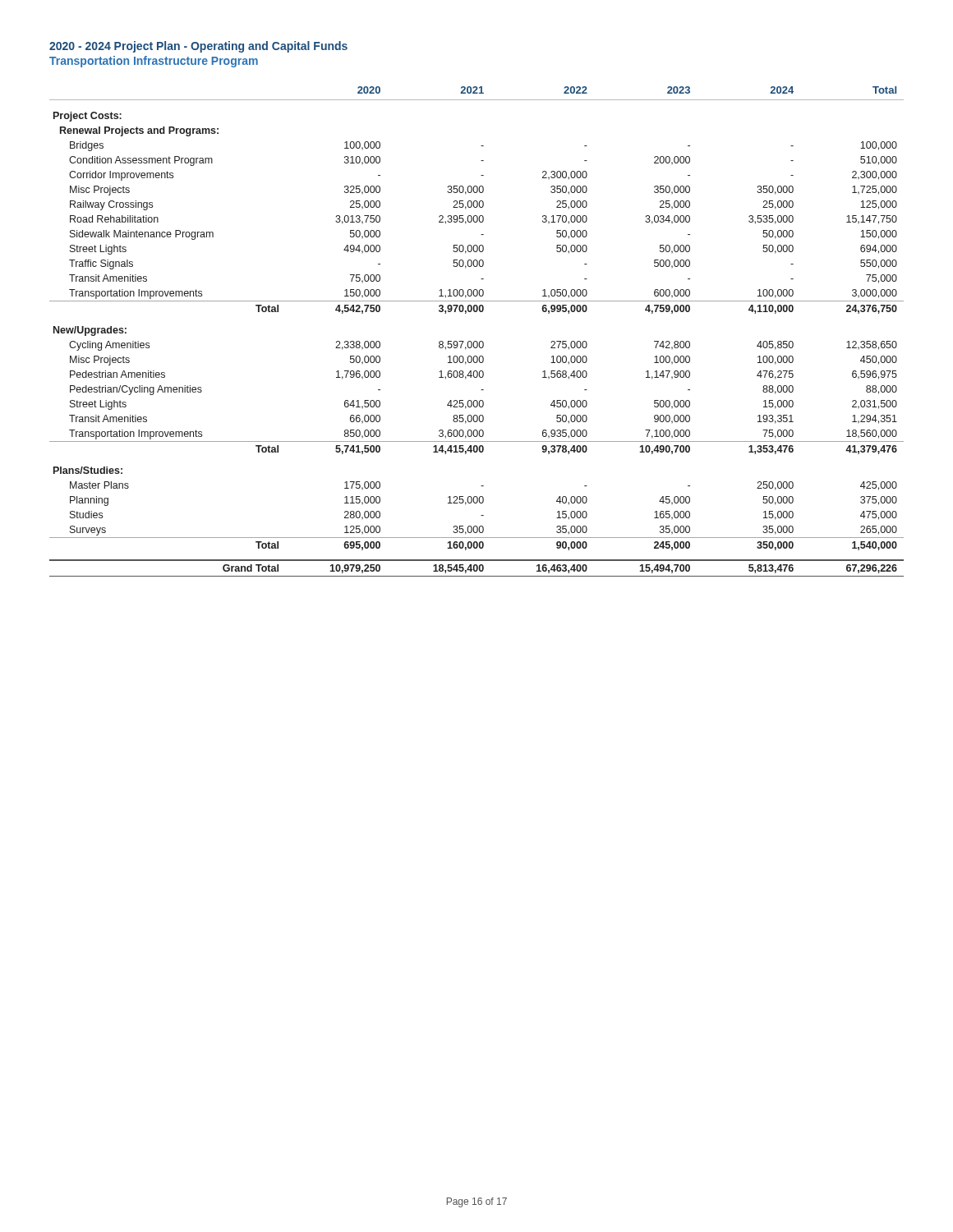Locate the table with the text "Transportation Improvements"
The width and height of the screenshot is (953, 1232).
(476, 329)
